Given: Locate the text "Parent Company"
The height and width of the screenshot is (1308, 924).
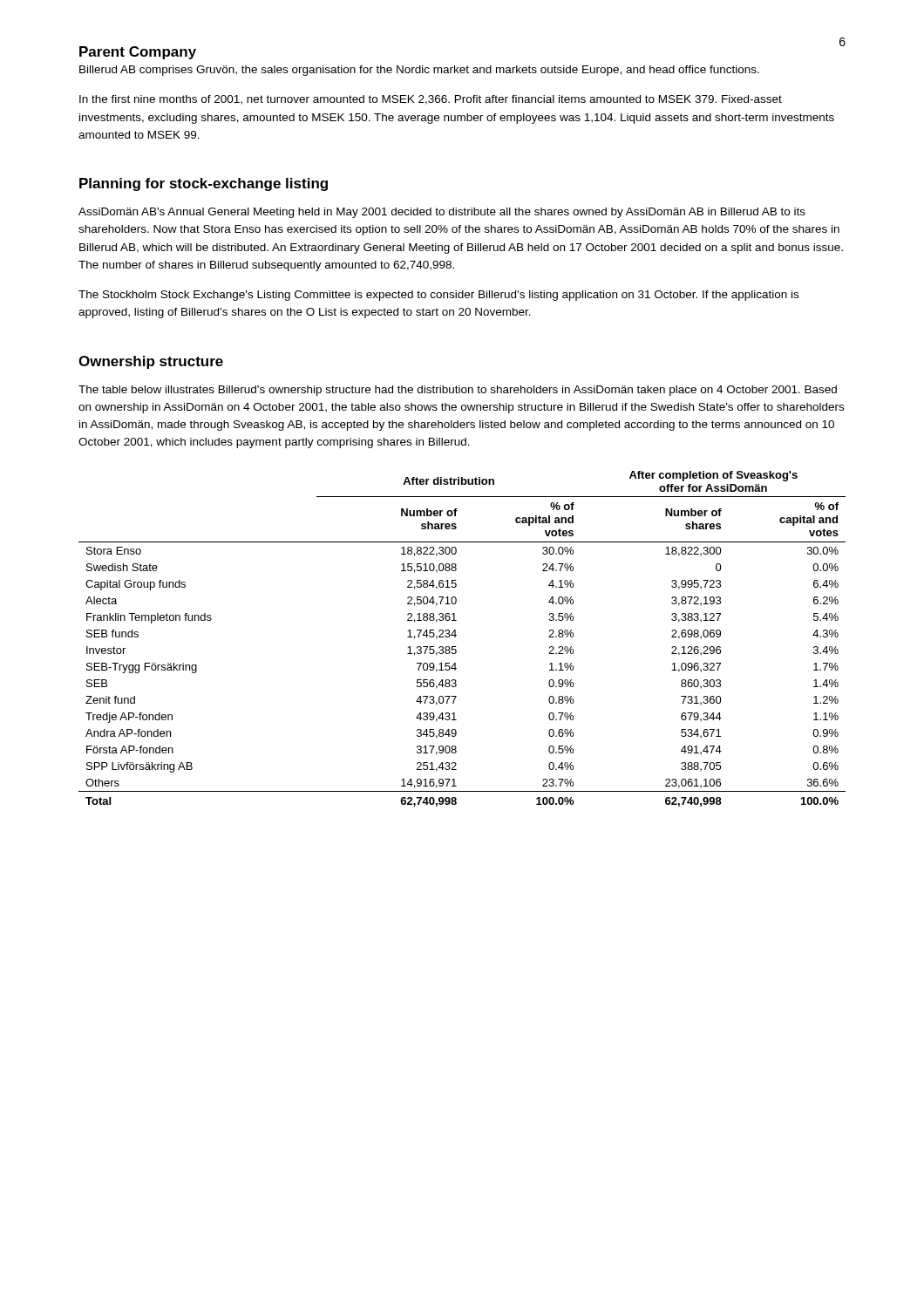Looking at the screenshot, I should pyautogui.click(x=137, y=52).
